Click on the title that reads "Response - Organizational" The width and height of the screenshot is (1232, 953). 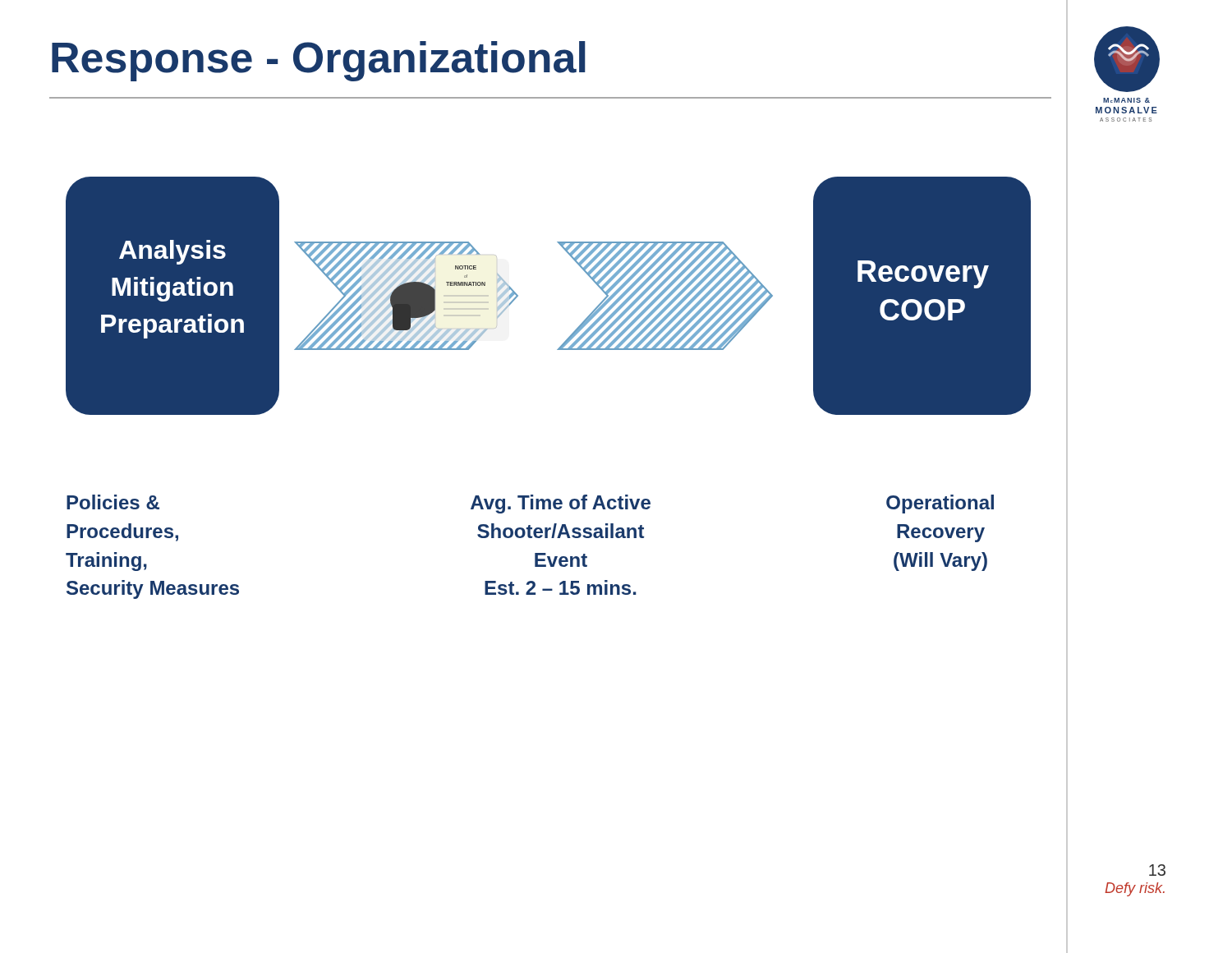pos(550,66)
